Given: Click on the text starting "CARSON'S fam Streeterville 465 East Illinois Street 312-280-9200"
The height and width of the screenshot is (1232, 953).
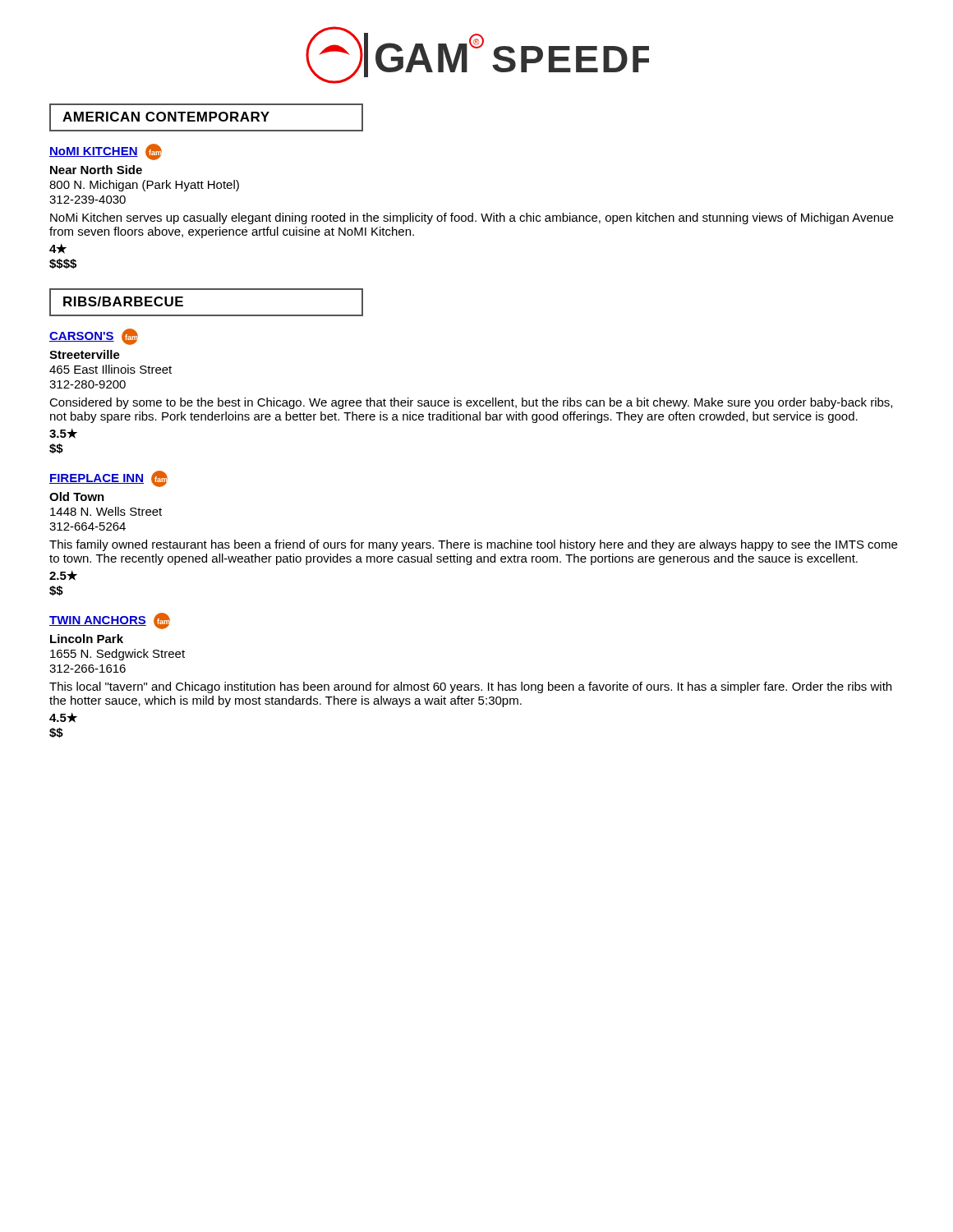Looking at the screenshot, I should coord(476,391).
